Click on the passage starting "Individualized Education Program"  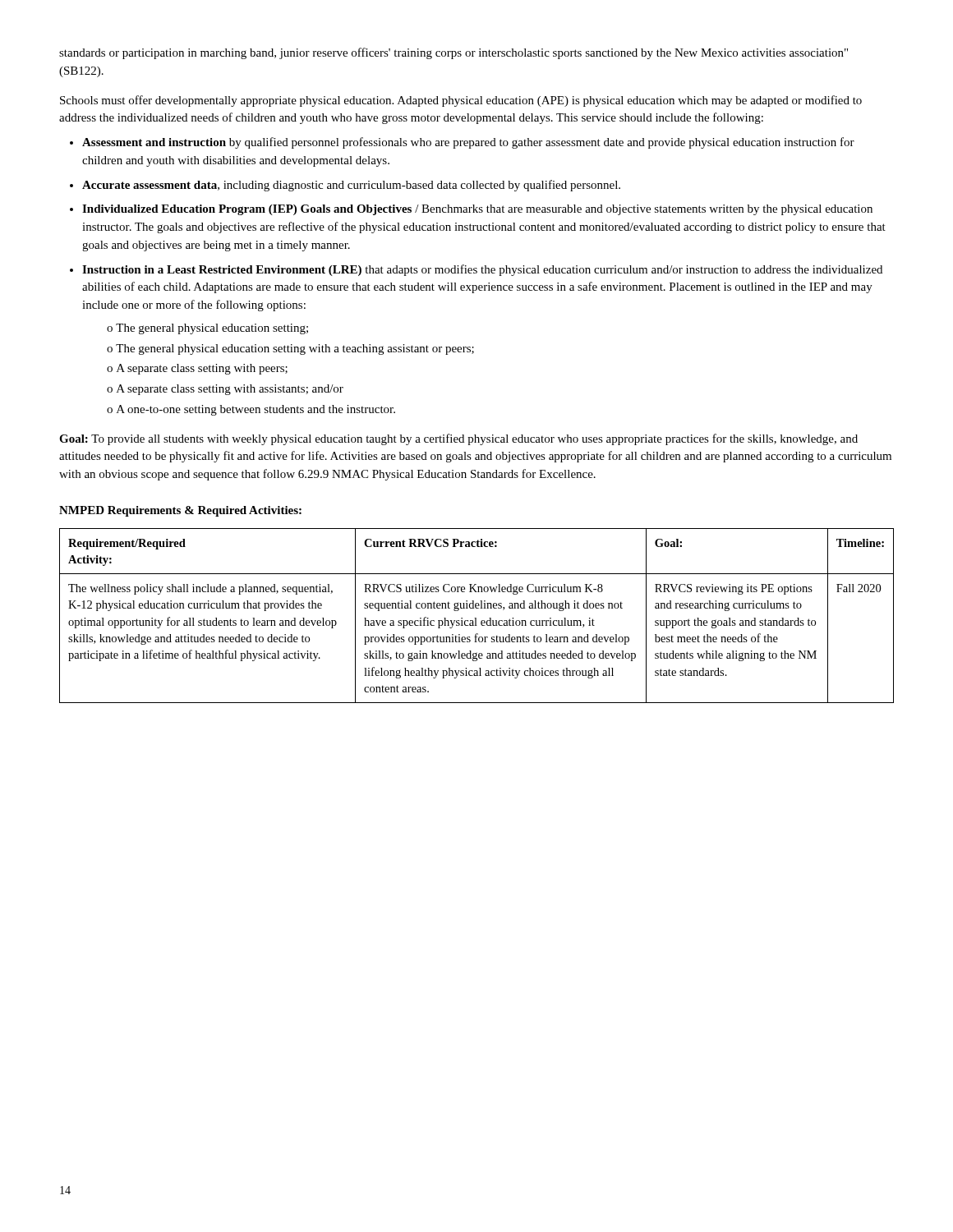coord(484,227)
